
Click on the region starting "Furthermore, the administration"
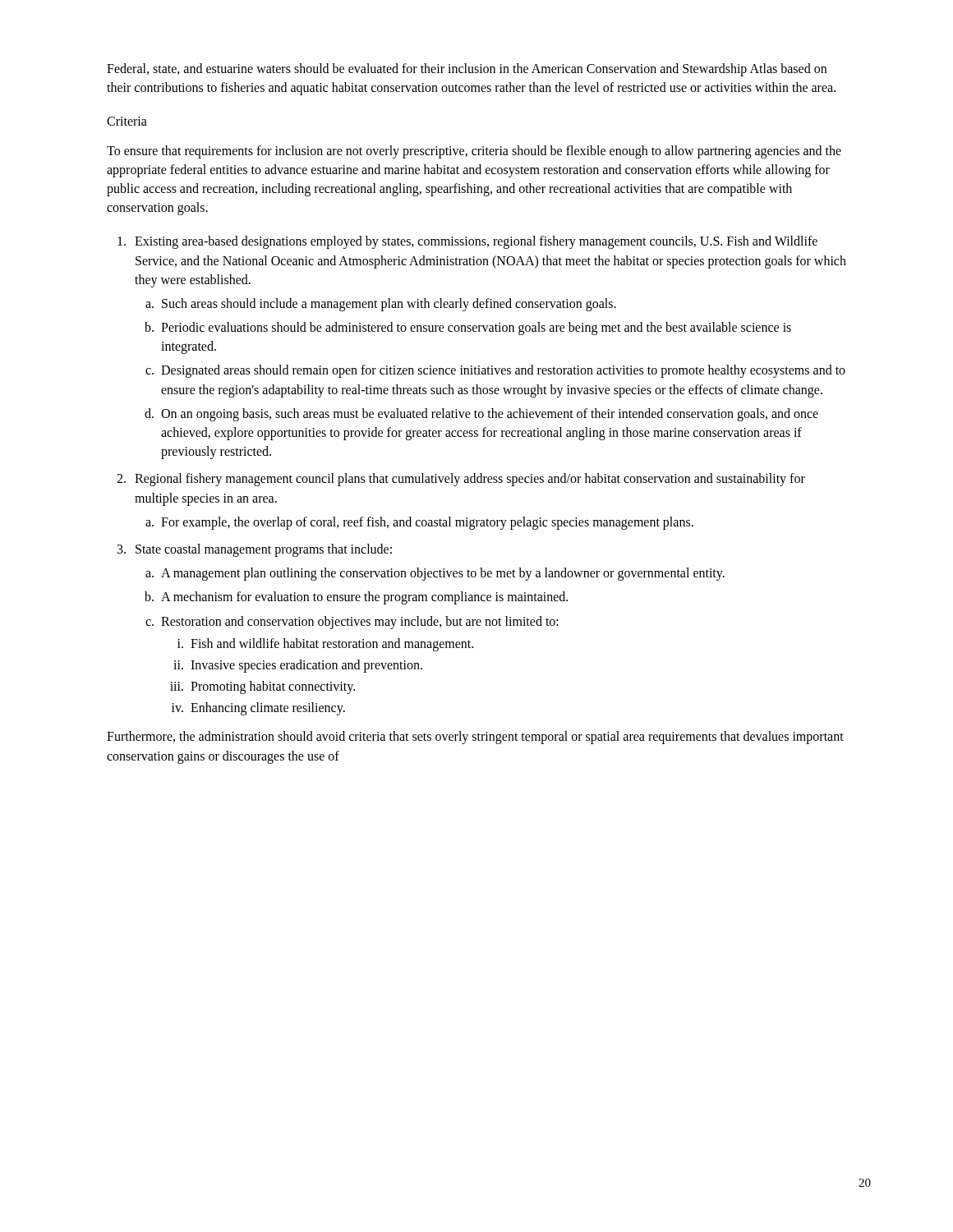coord(475,746)
